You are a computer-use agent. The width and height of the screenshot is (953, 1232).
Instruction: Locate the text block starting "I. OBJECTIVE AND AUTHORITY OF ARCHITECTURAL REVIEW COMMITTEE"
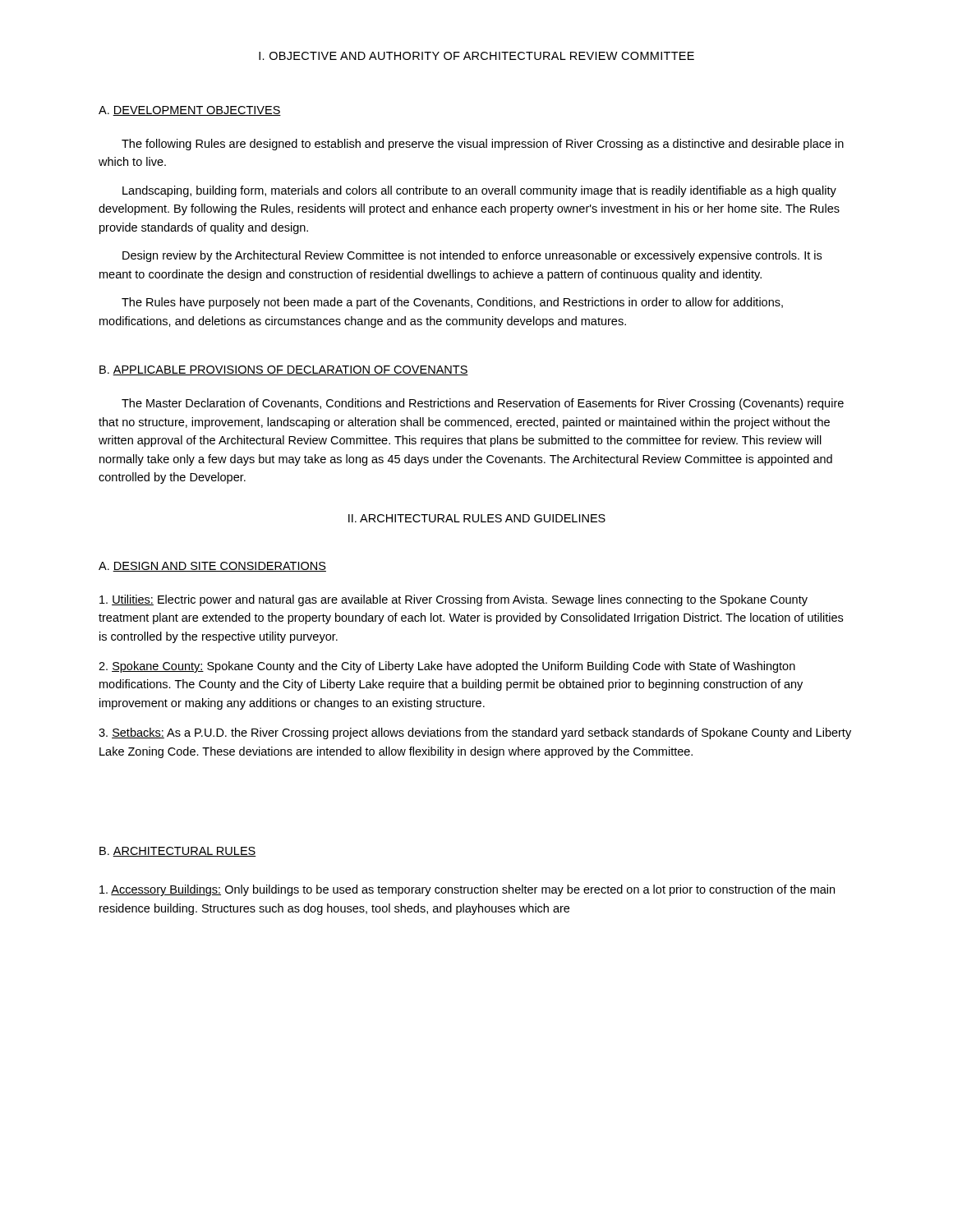click(x=476, y=56)
